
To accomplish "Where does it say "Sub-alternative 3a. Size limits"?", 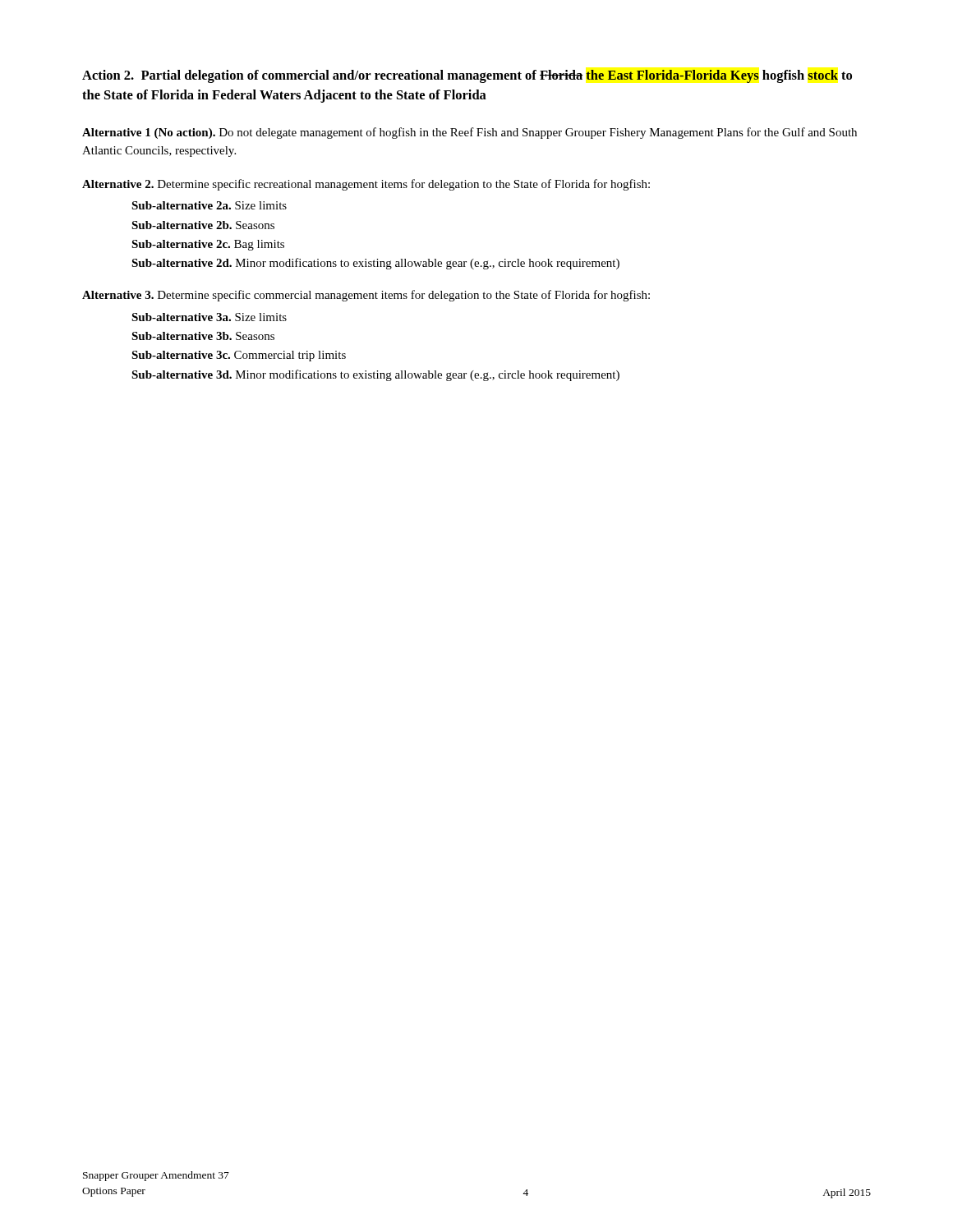I will (x=209, y=317).
